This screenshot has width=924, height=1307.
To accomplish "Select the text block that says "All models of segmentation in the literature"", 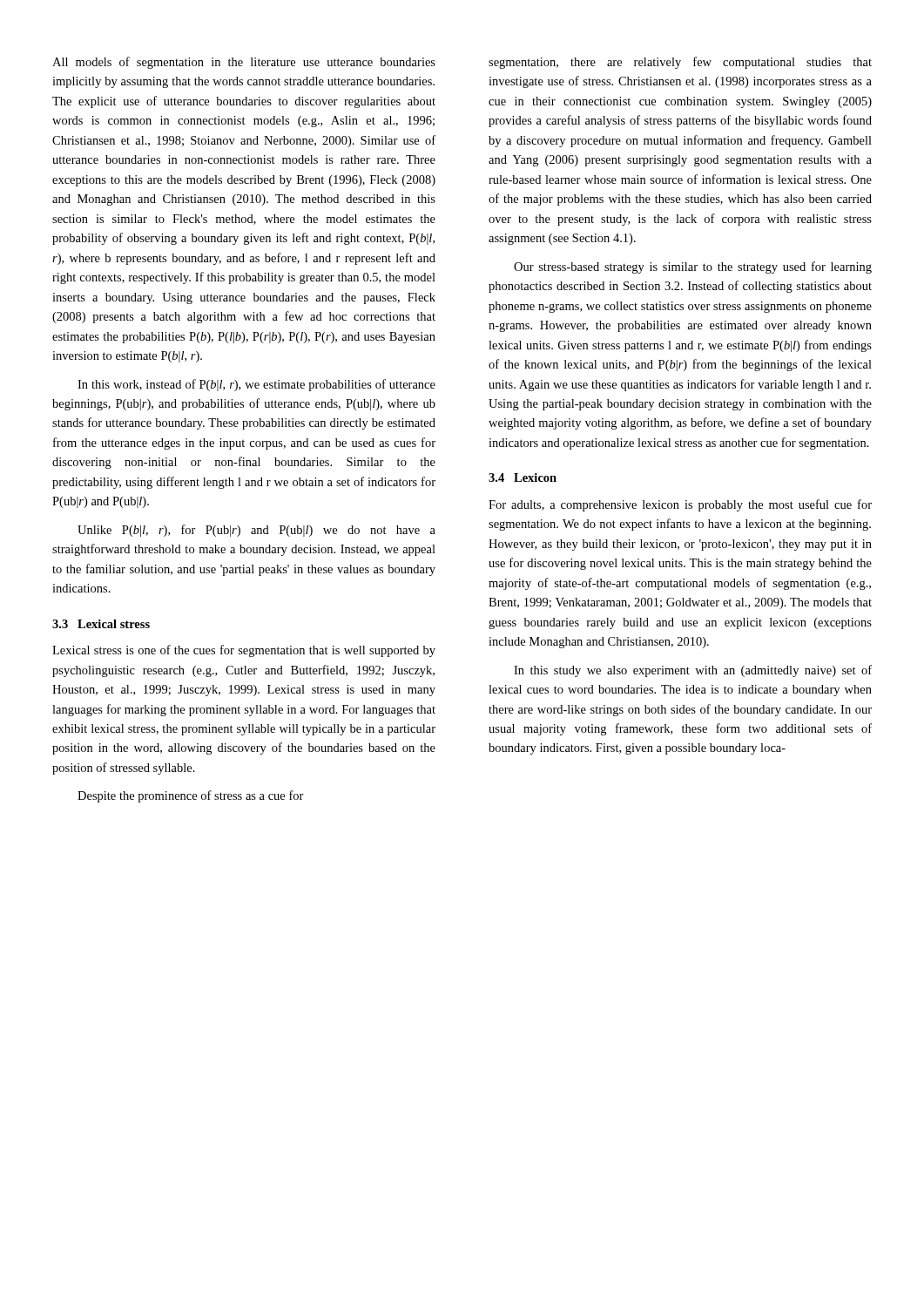I will click(244, 209).
